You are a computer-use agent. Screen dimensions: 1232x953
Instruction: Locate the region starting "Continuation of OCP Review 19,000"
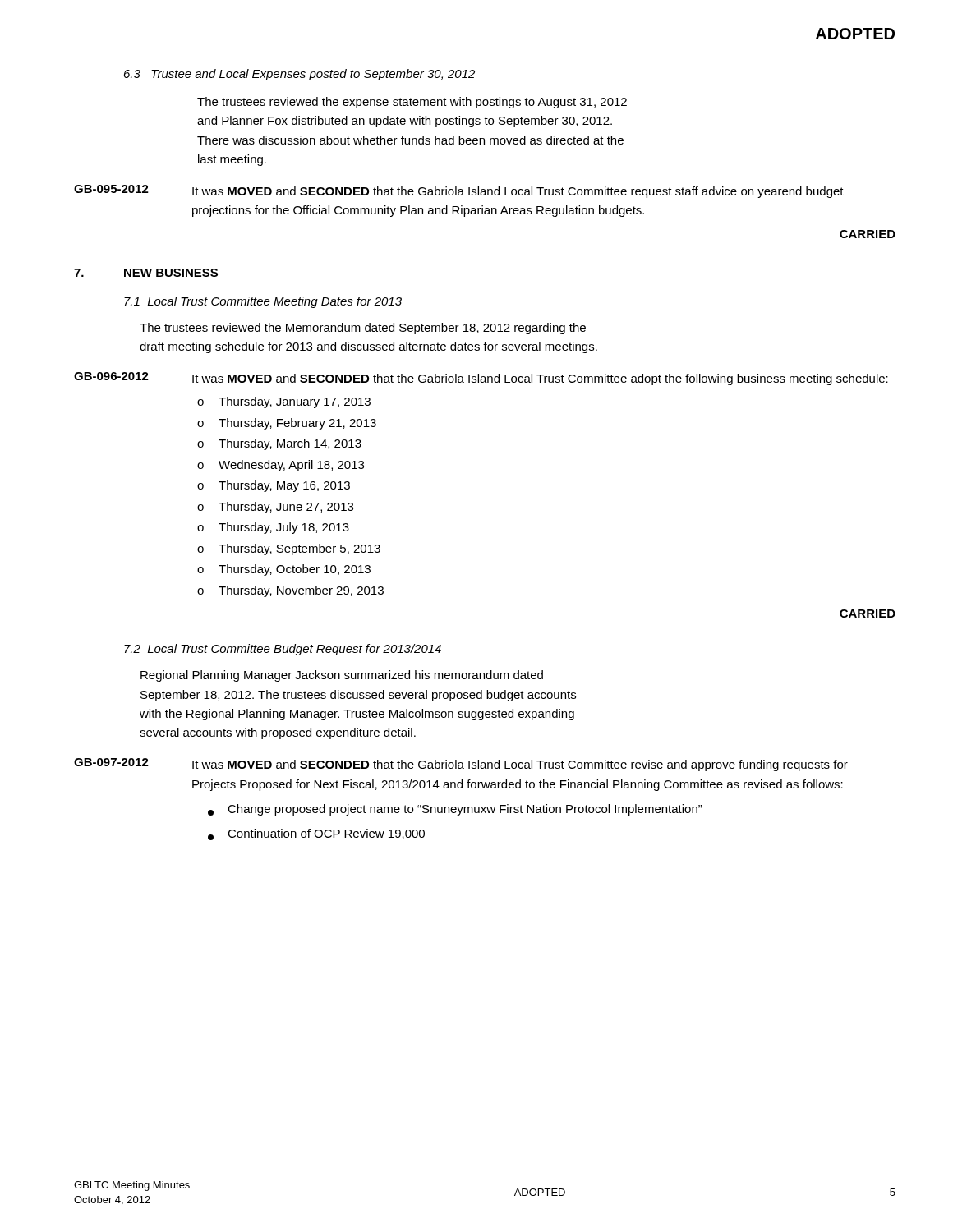pyautogui.click(x=317, y=835)
